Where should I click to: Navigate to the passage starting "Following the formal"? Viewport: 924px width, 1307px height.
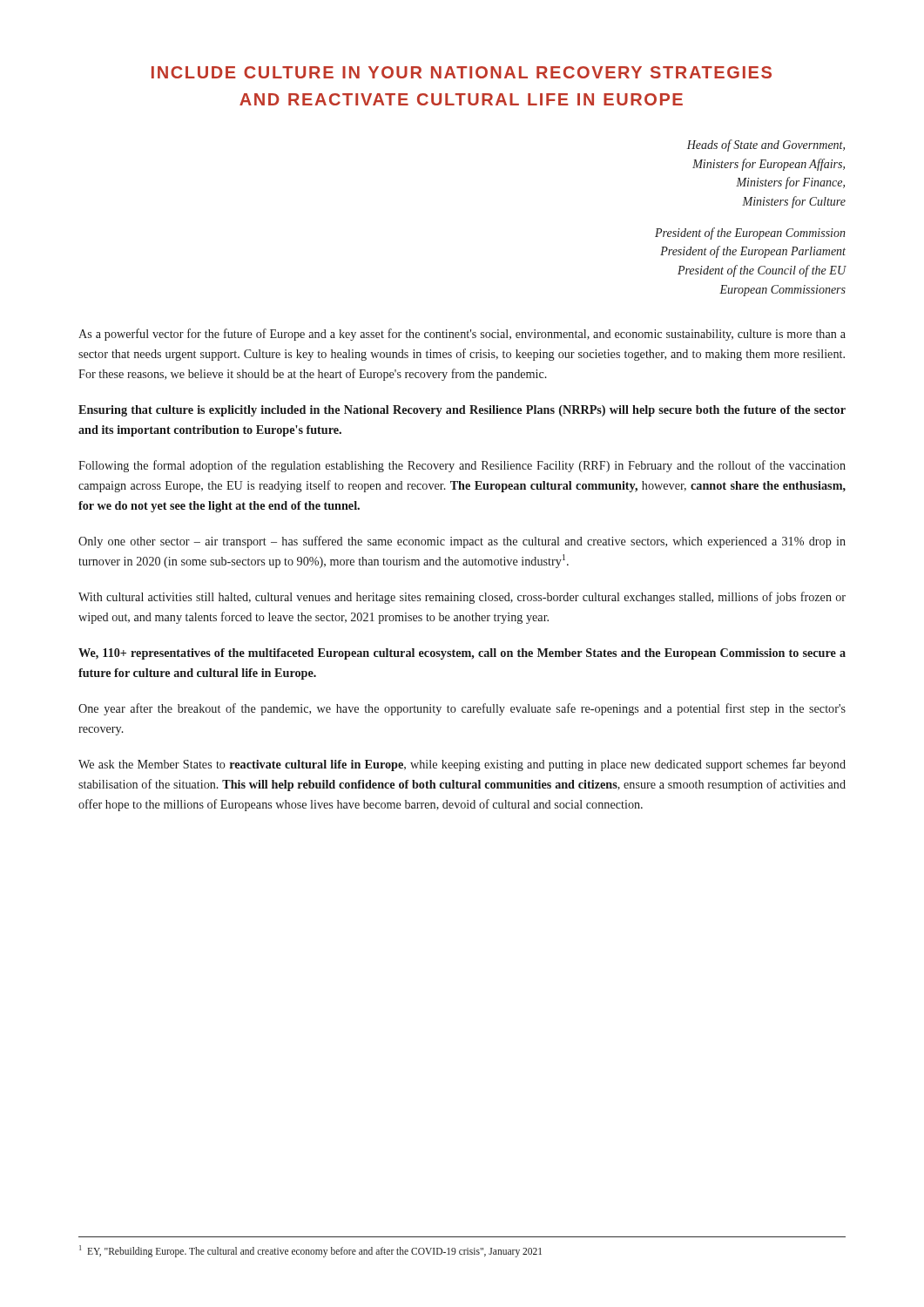coord(462,485)
